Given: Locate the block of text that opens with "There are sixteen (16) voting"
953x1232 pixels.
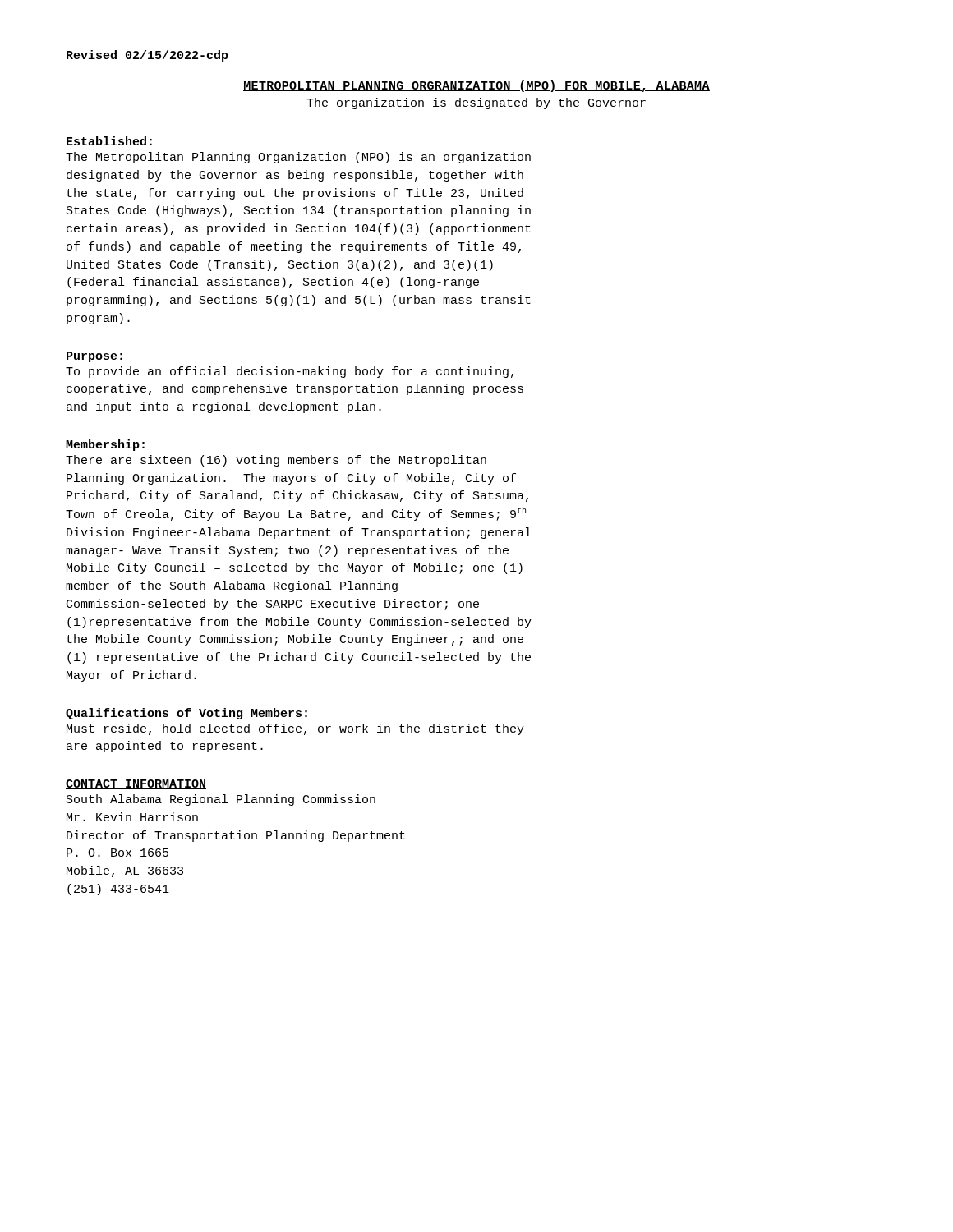Looking at the screenshot, I should point(476,569).
